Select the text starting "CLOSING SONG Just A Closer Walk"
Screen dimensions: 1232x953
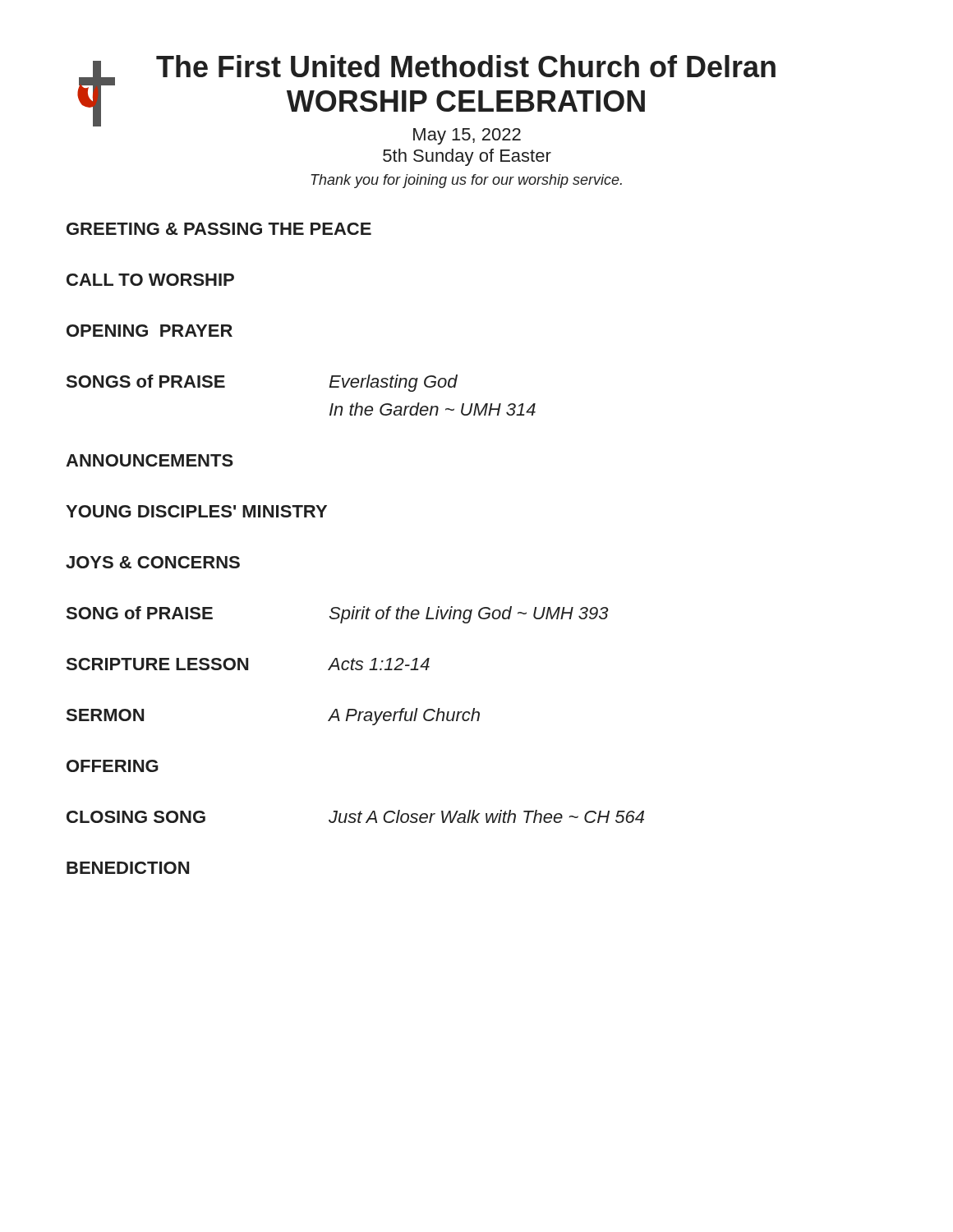point(355,817)
